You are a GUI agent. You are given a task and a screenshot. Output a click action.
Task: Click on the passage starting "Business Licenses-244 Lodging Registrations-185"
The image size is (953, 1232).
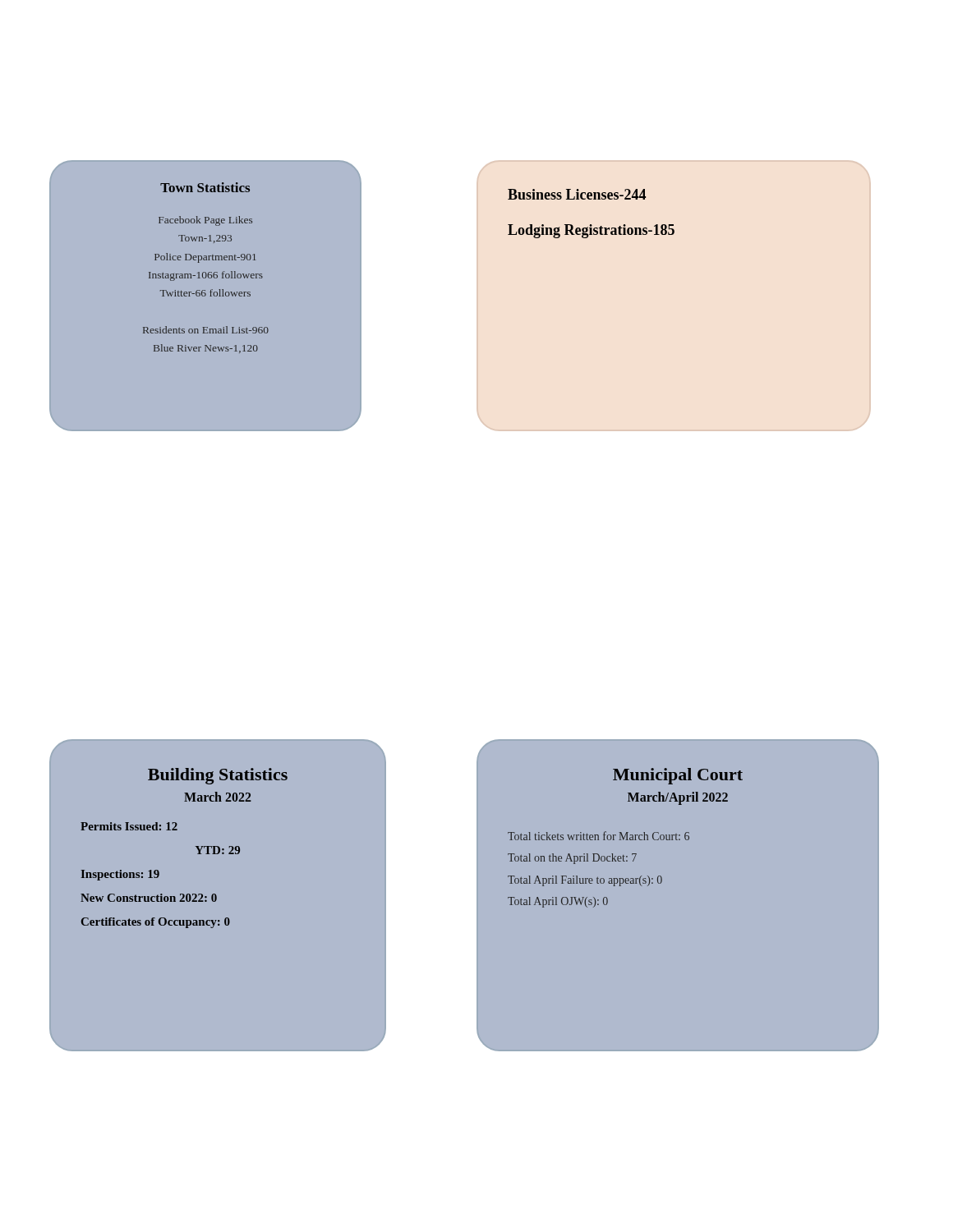pyautogui.click(x=674, y=213)
